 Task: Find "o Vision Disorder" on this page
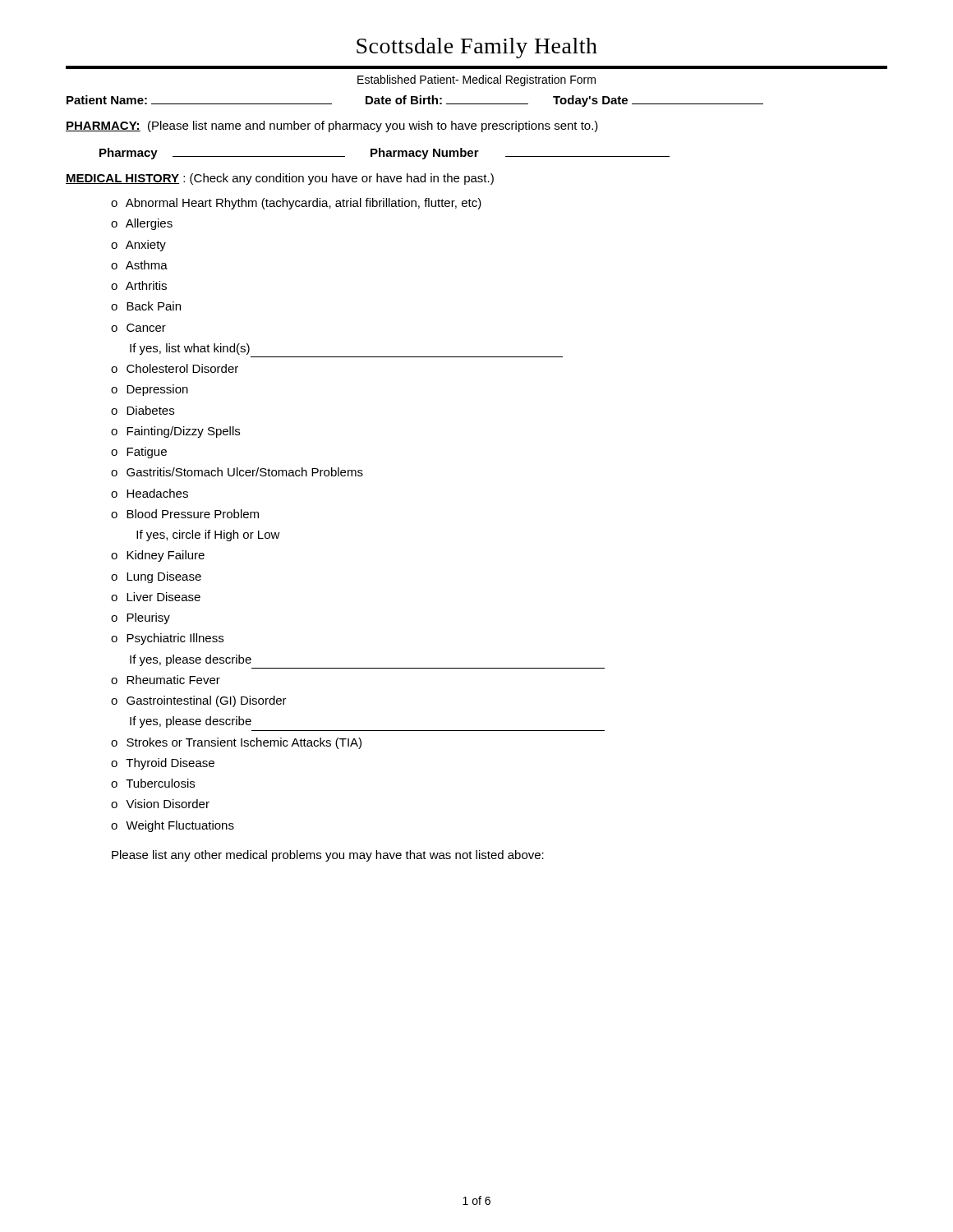tap(160, 804)
